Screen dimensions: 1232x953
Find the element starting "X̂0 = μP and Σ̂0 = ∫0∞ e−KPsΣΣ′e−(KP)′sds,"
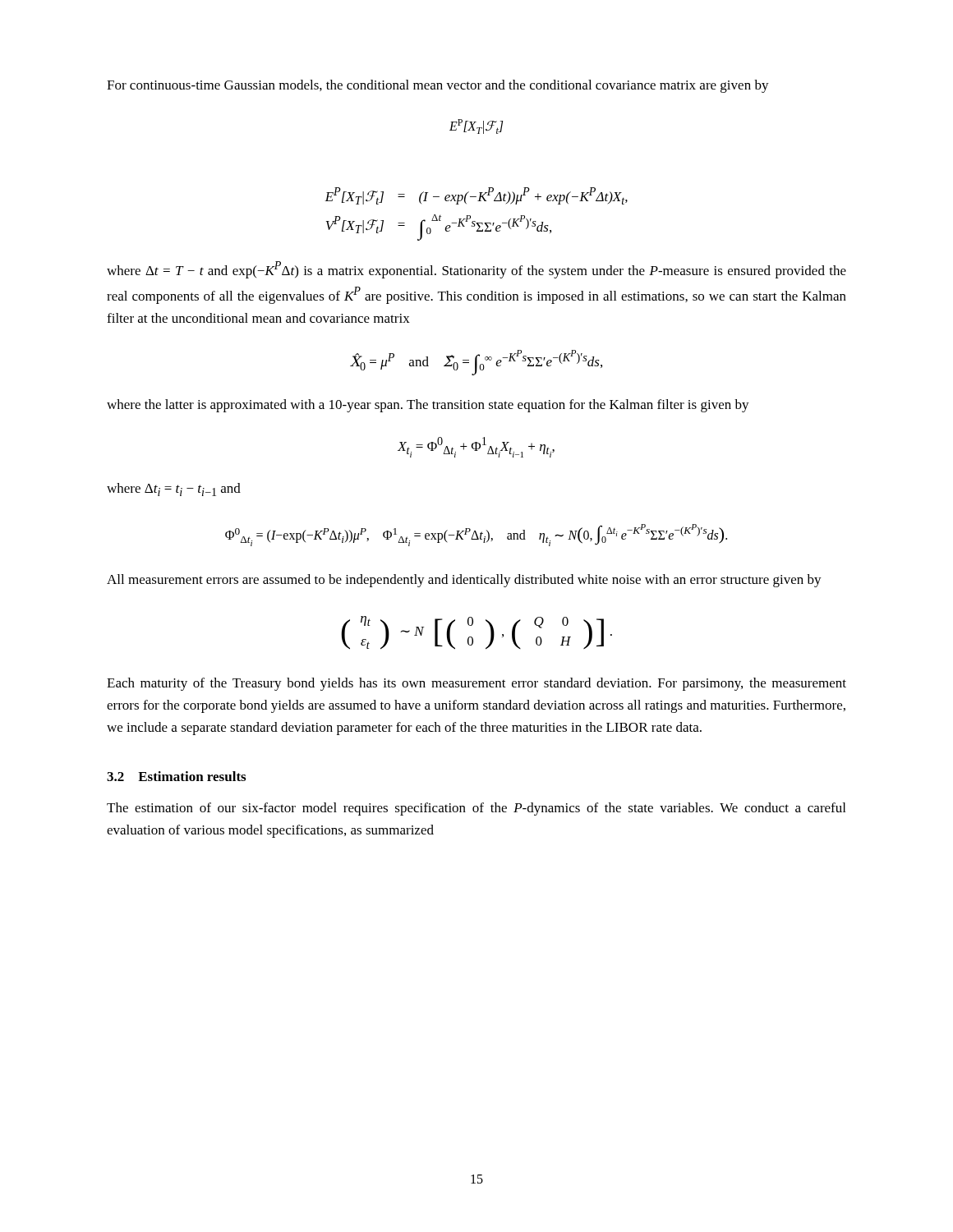[476, 361]
